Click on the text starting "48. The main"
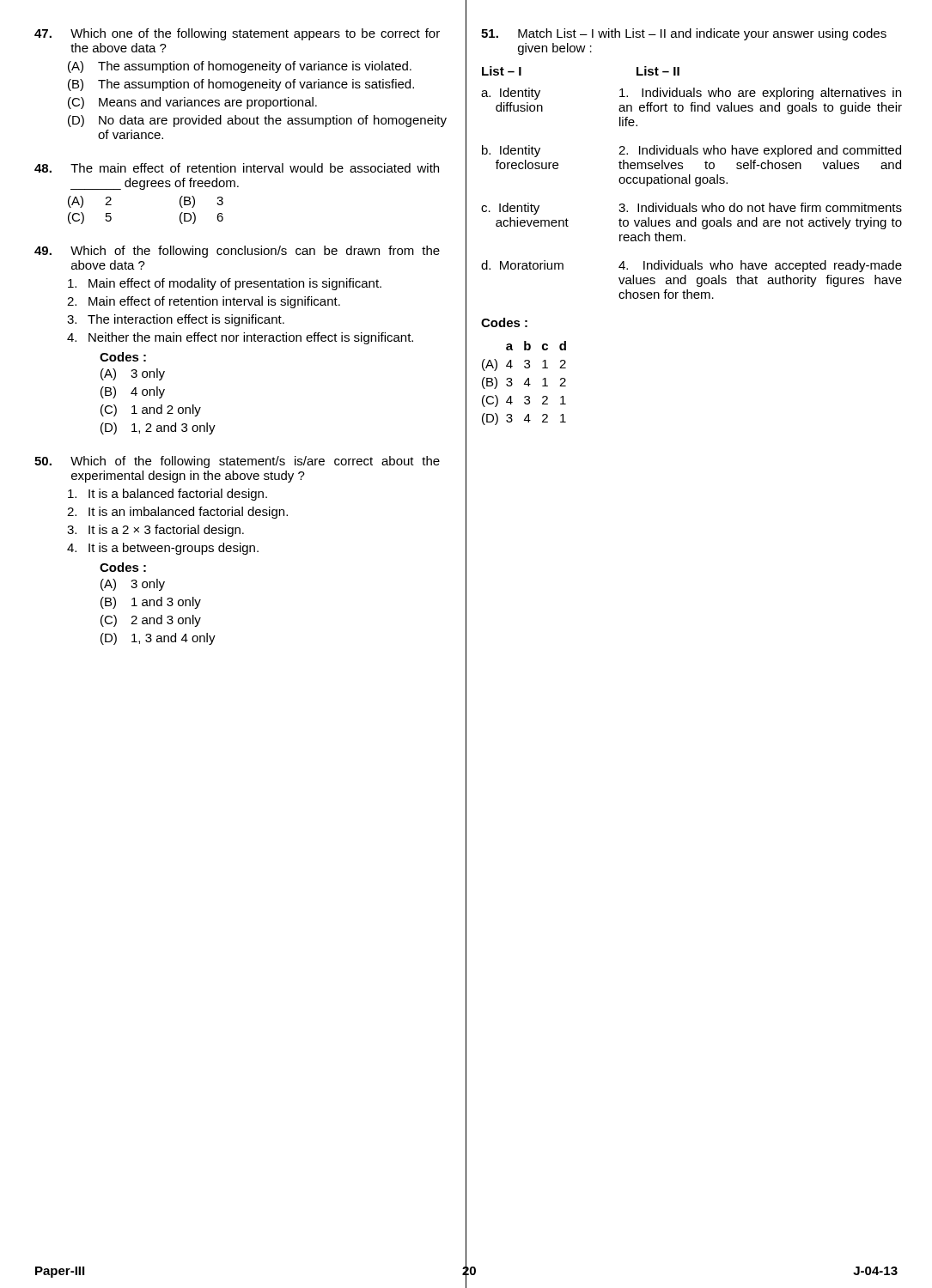 pyautogui.click(x=241, y=192)
